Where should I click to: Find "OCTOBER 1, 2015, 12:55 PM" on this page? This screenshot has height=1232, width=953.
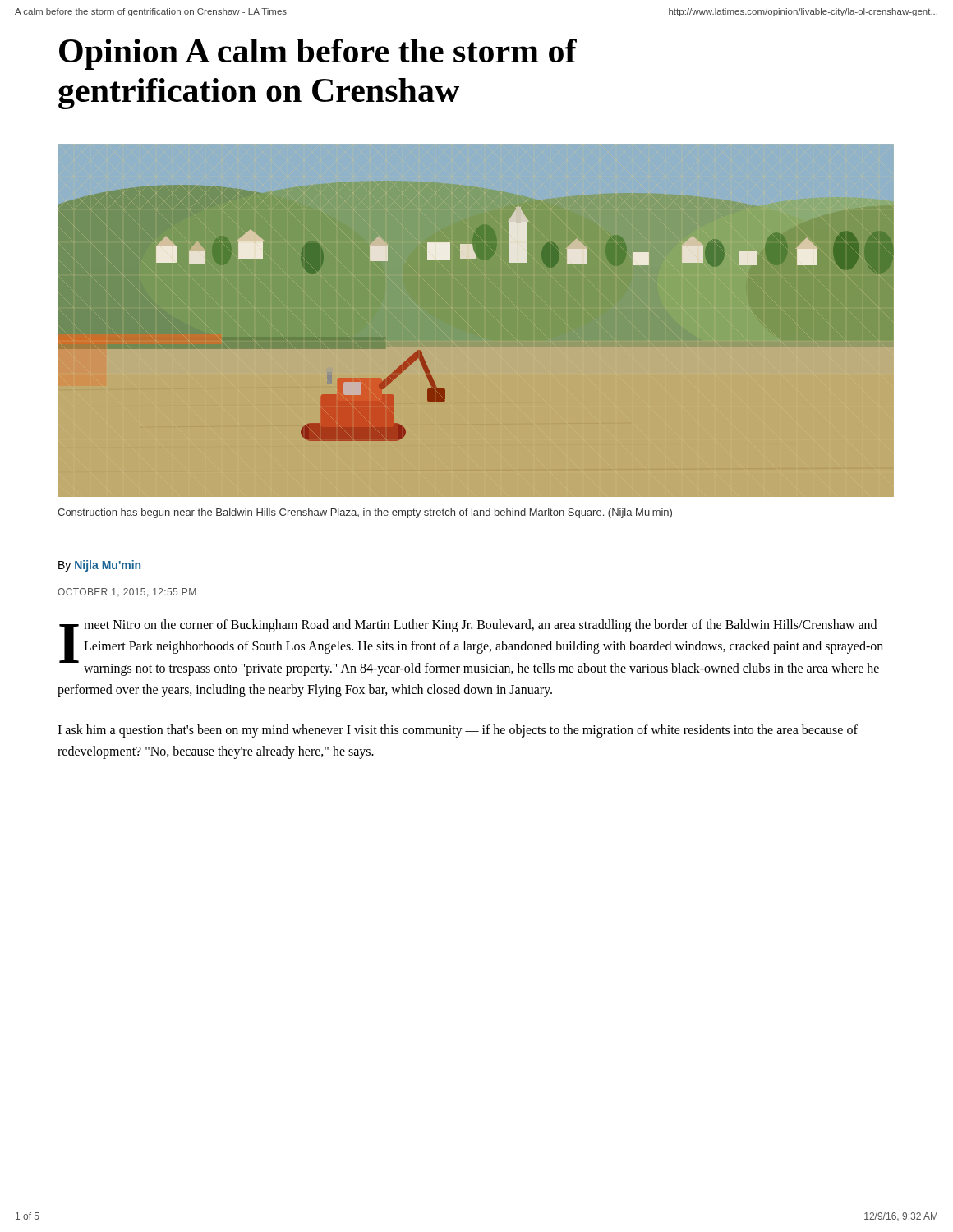tap(127, 592)
